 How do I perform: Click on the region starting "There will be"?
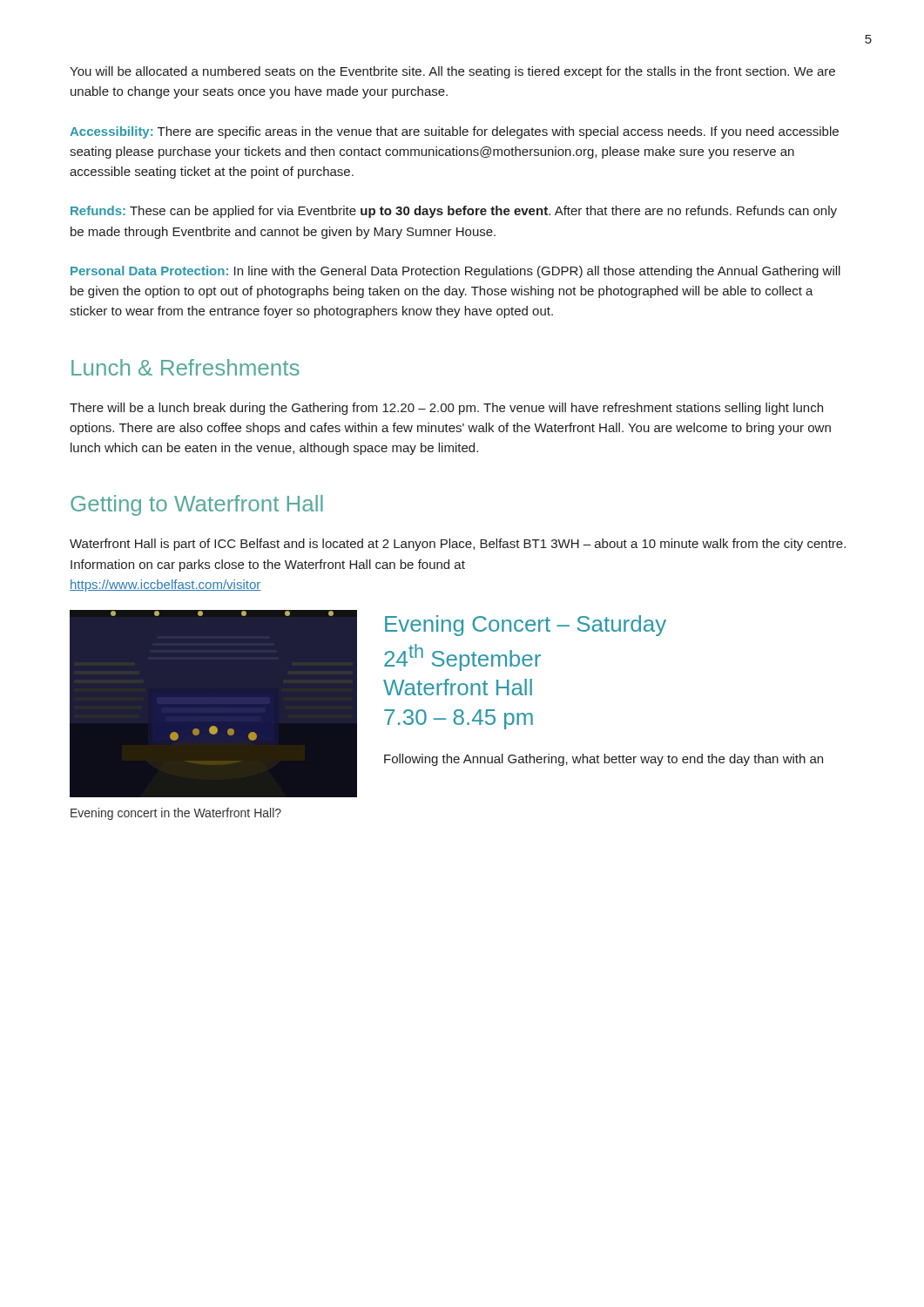point(451,427)
